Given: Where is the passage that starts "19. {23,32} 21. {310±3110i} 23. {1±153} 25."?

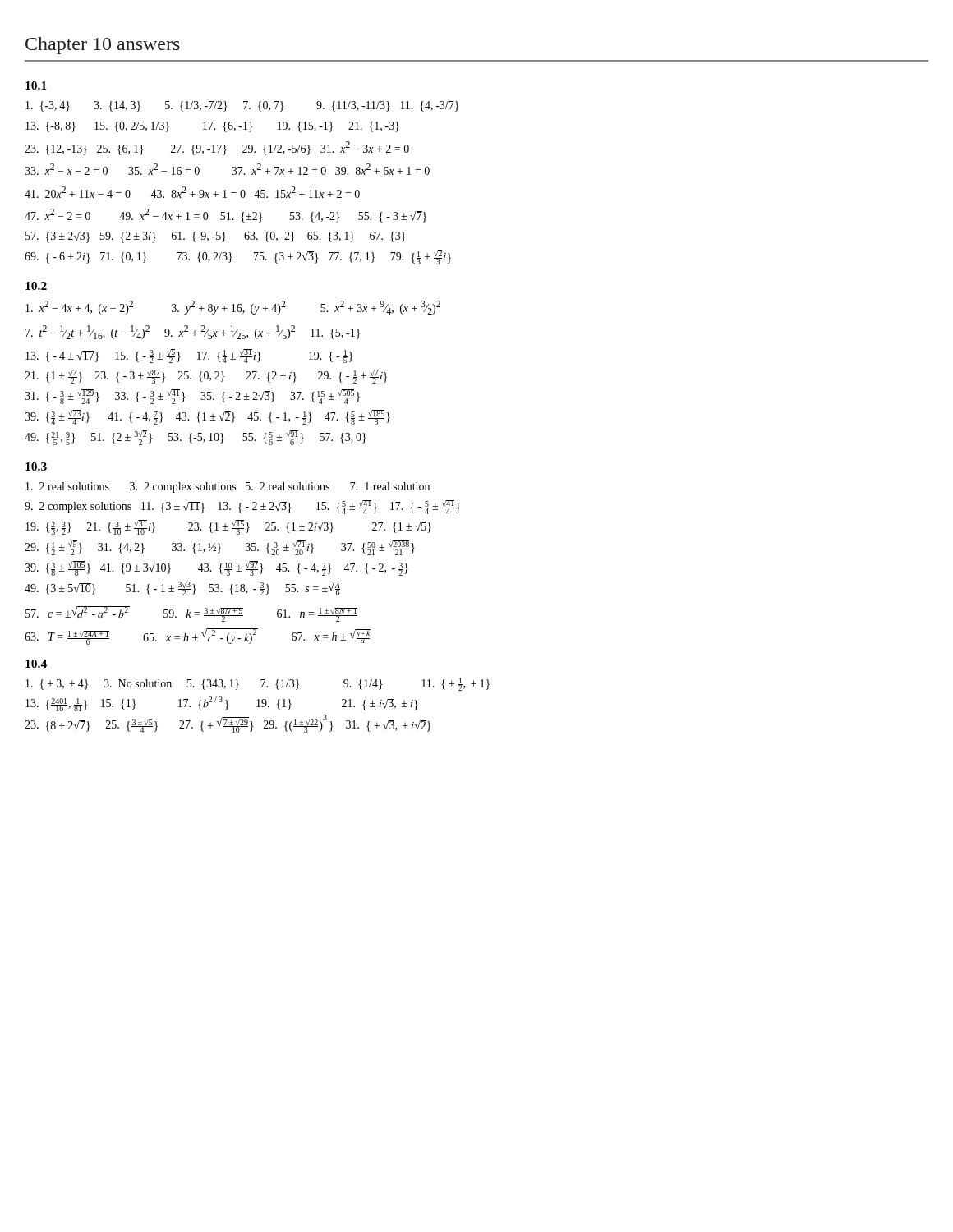Looking at the screenshot, I should pos(228,528).
